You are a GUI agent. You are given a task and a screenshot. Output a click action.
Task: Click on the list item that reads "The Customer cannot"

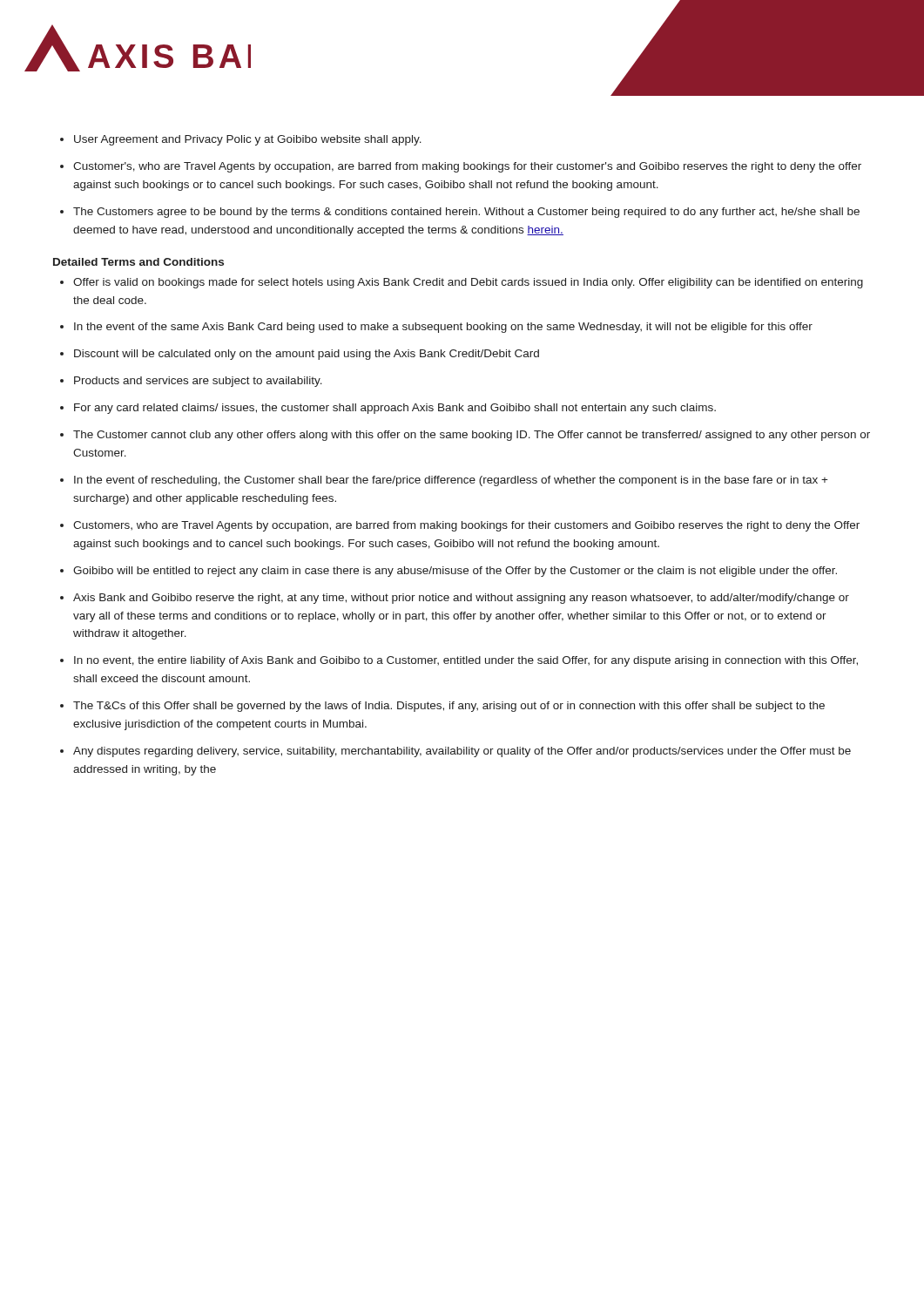tap(472, 444)
